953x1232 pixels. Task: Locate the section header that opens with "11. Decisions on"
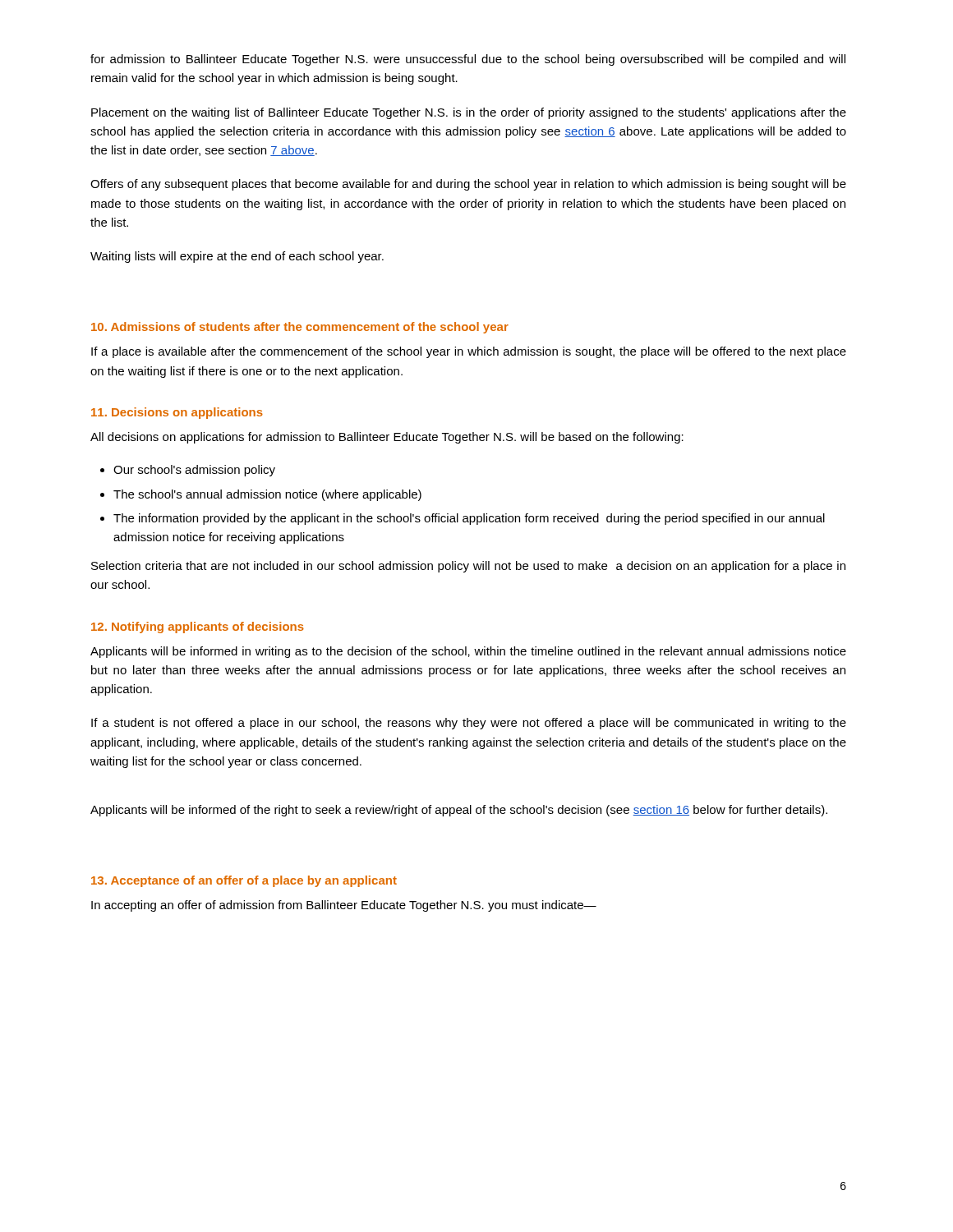[177, 412]
